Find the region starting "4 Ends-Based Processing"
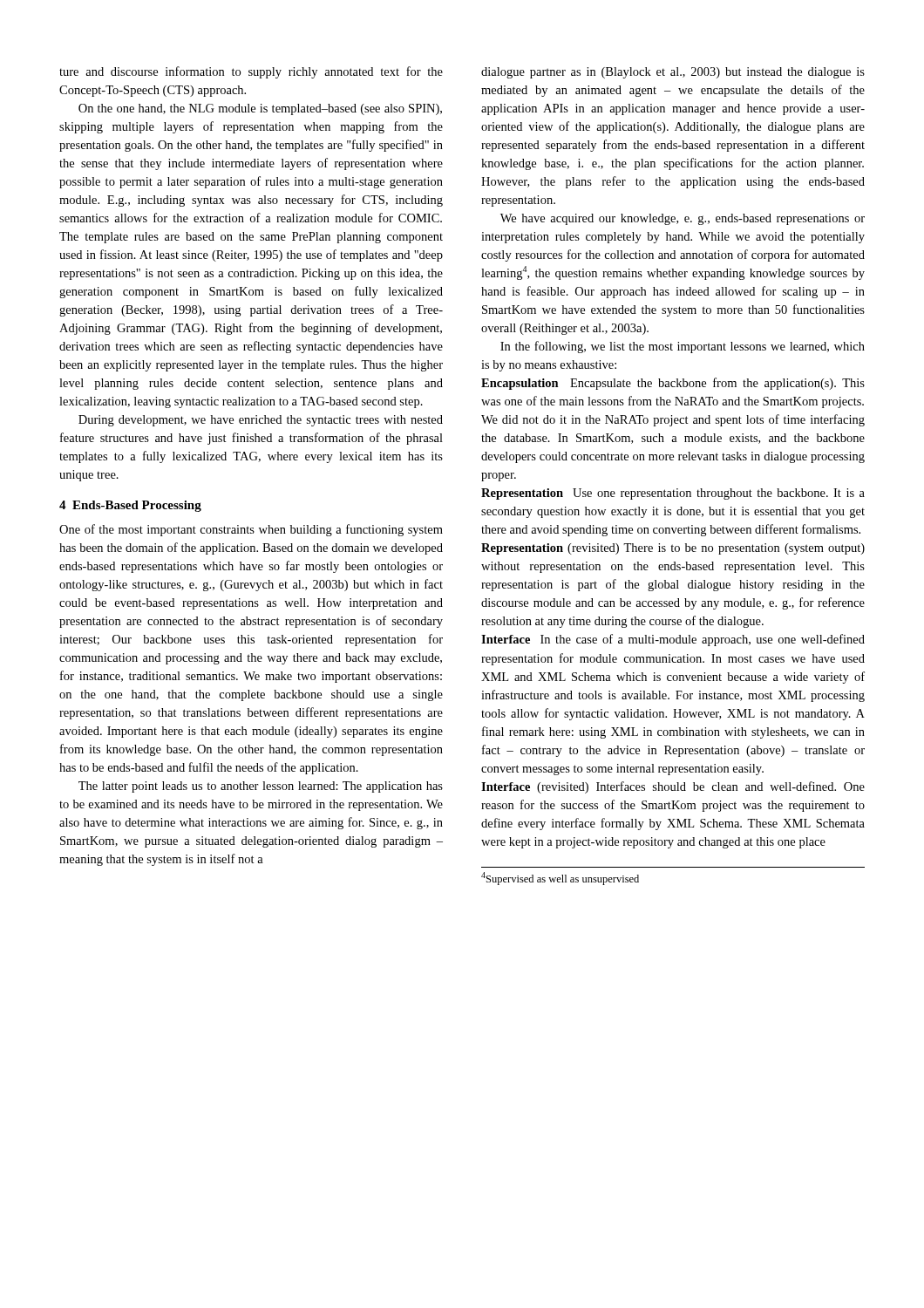Viewport: 924px width, 1308px height. tap(130, 505)
